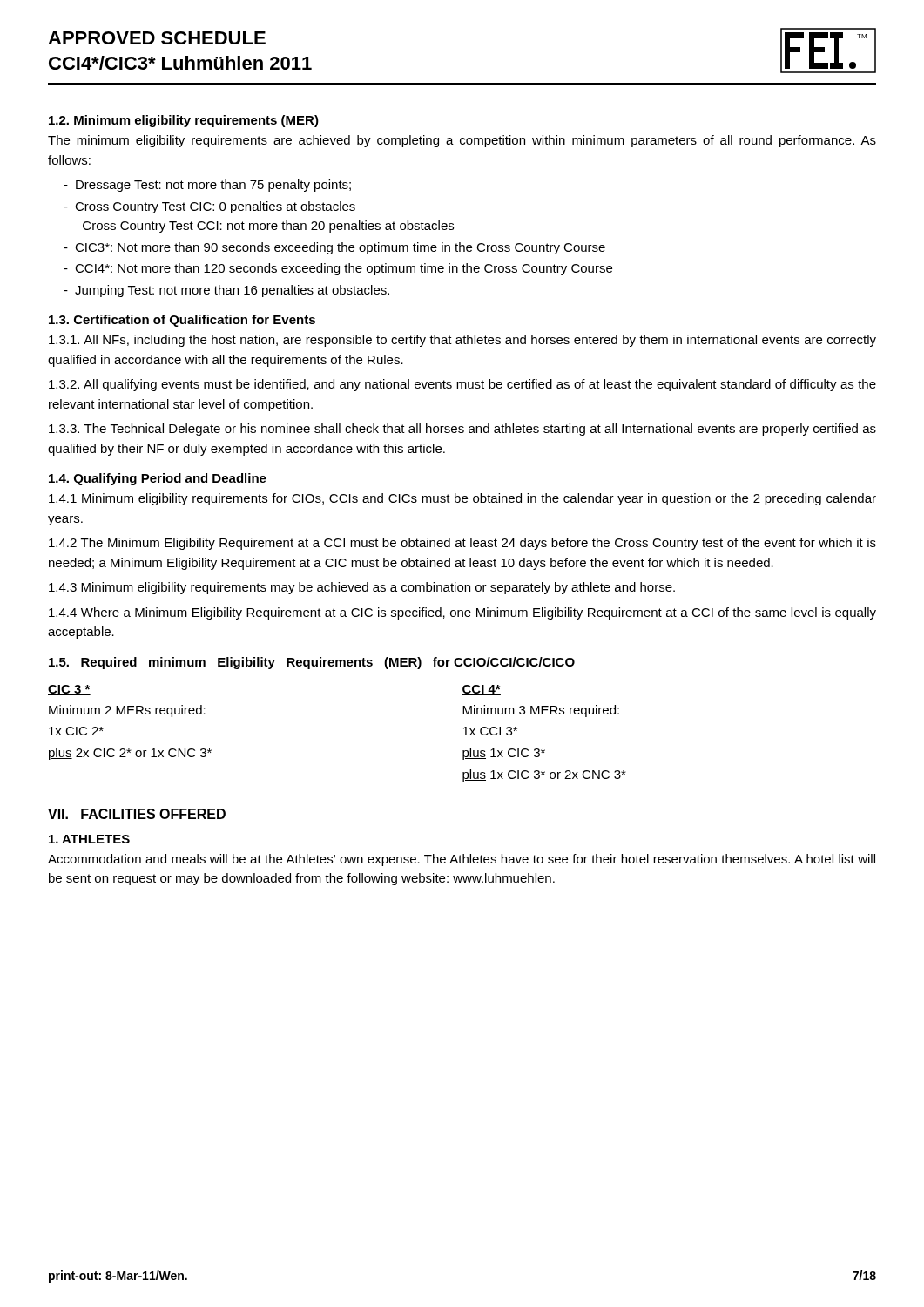This screenshot has width=924, height=1307.
Task: Find the section header that says "1.2. Minimum eligibility requirements (MER)"
Action: coord(183,120)
